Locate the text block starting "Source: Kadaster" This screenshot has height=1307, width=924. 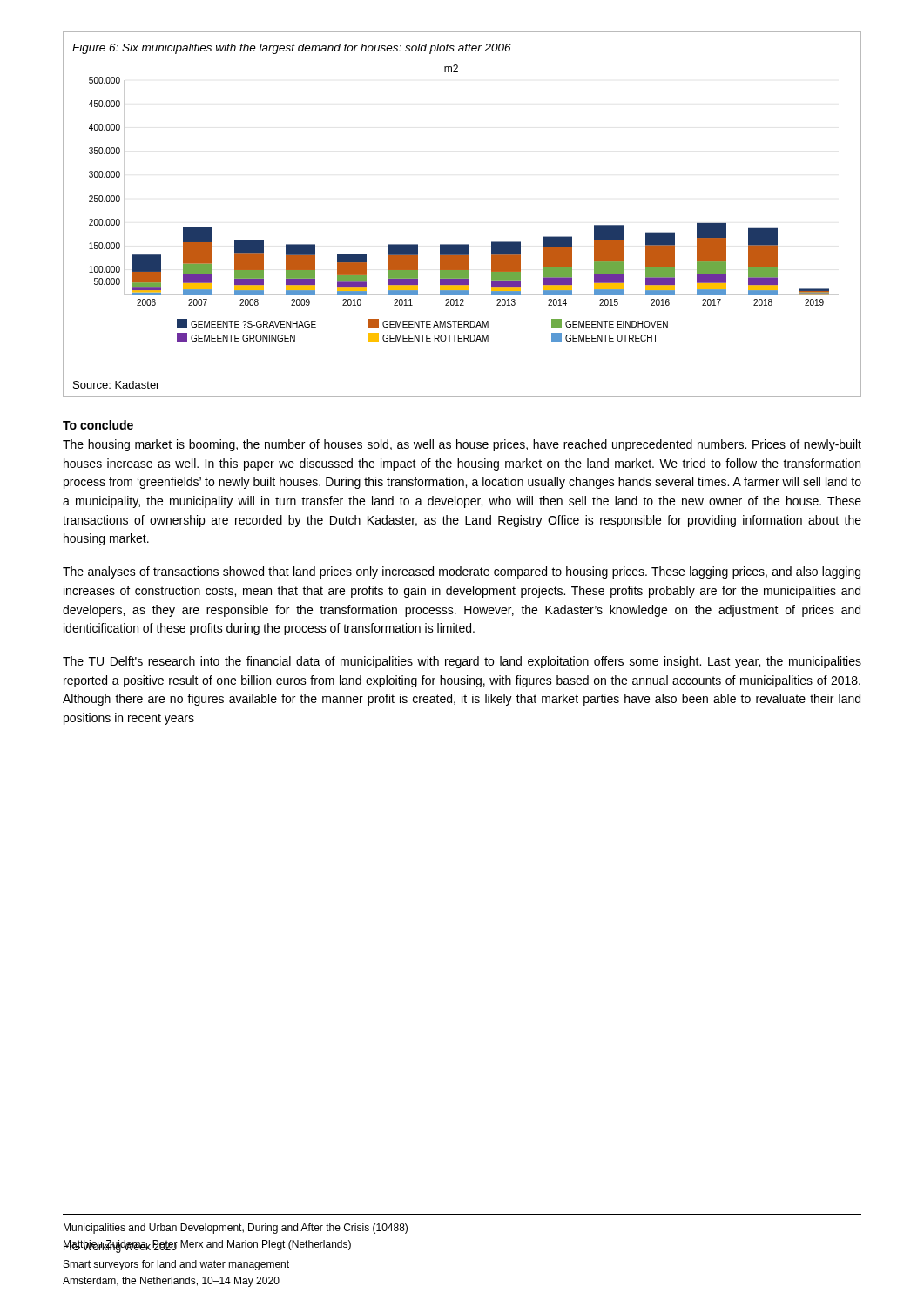(116, 385)
